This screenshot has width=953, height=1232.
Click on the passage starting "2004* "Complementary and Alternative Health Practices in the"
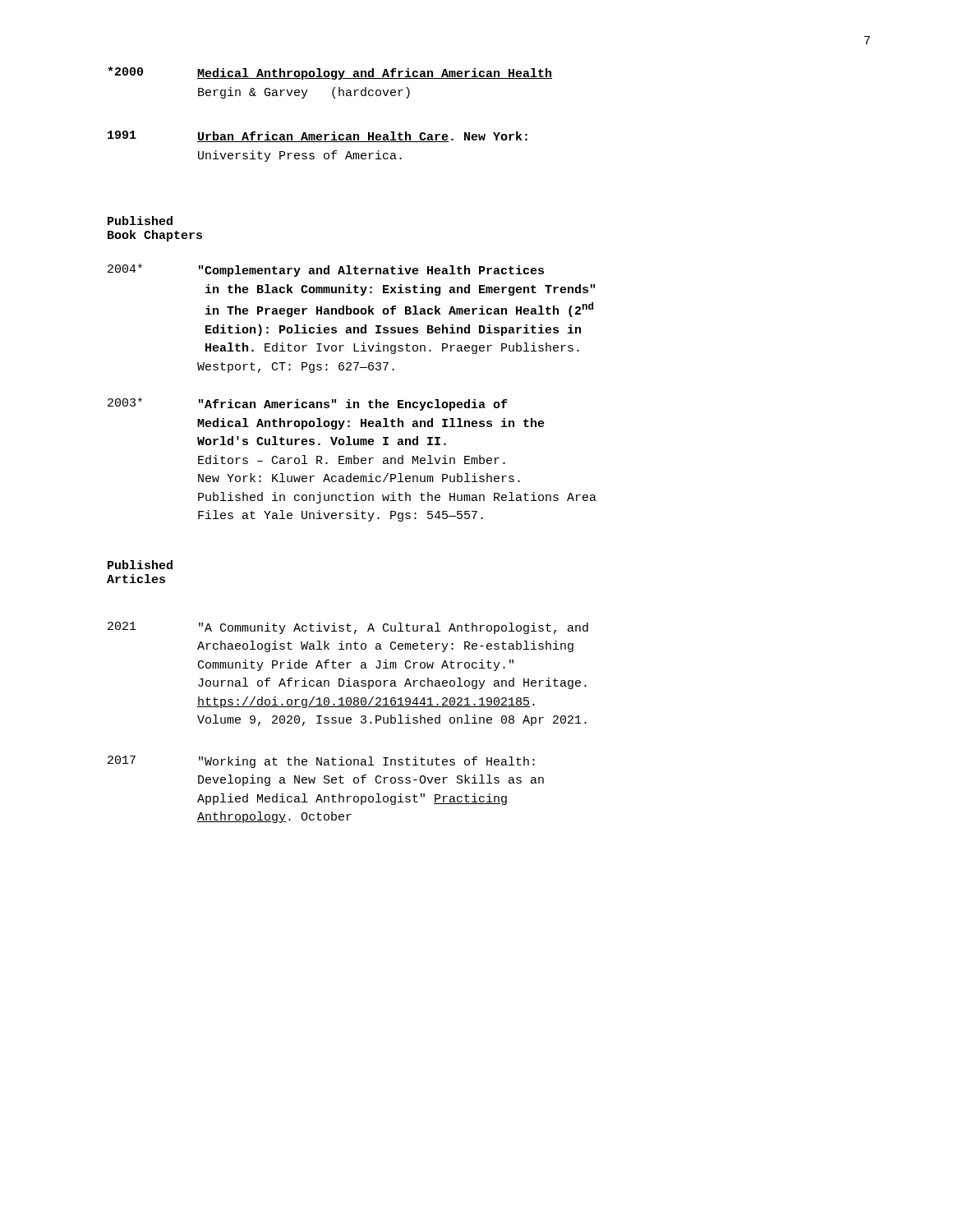(x=489, y=320)
